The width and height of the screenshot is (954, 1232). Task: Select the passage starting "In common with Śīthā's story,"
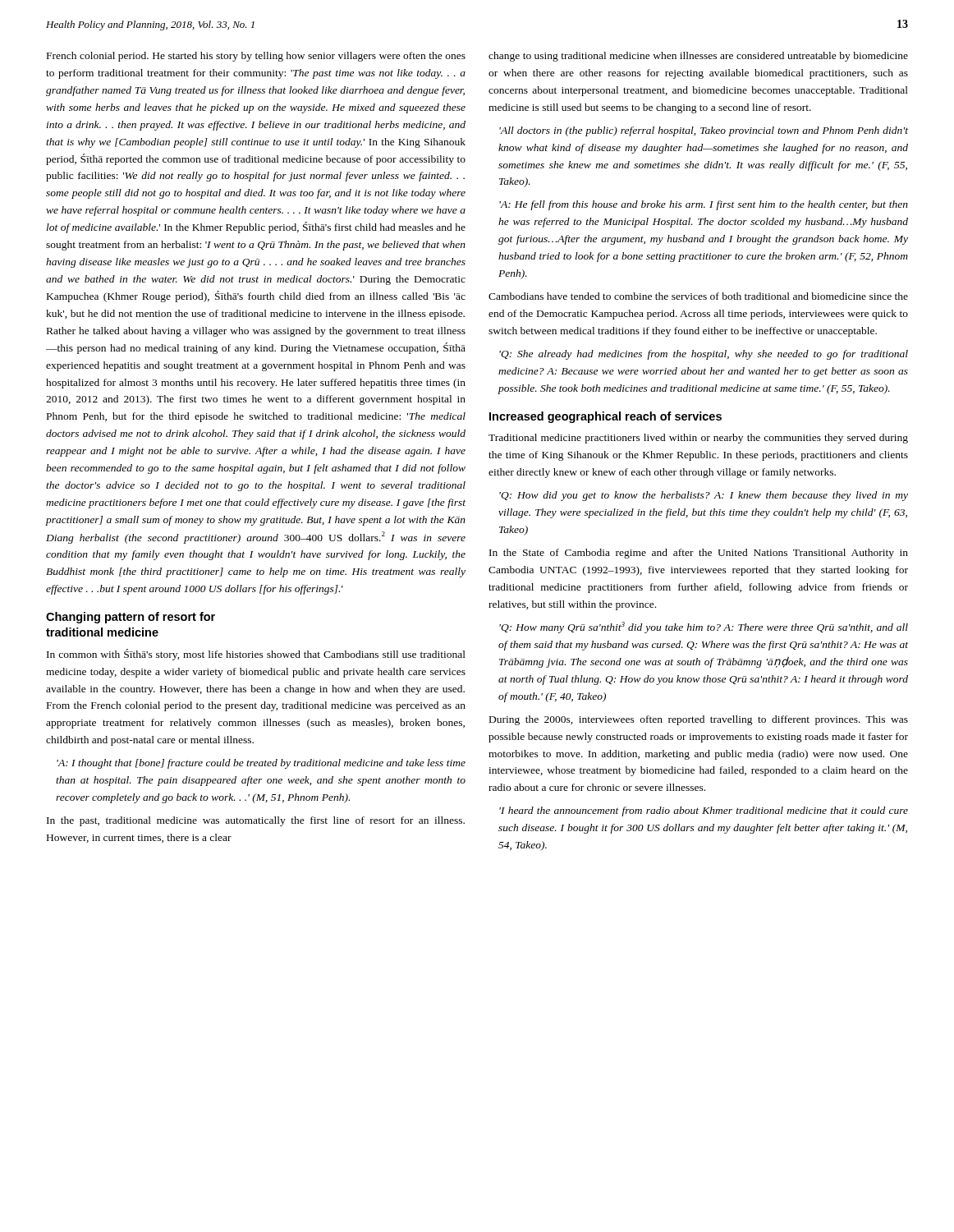256,697
